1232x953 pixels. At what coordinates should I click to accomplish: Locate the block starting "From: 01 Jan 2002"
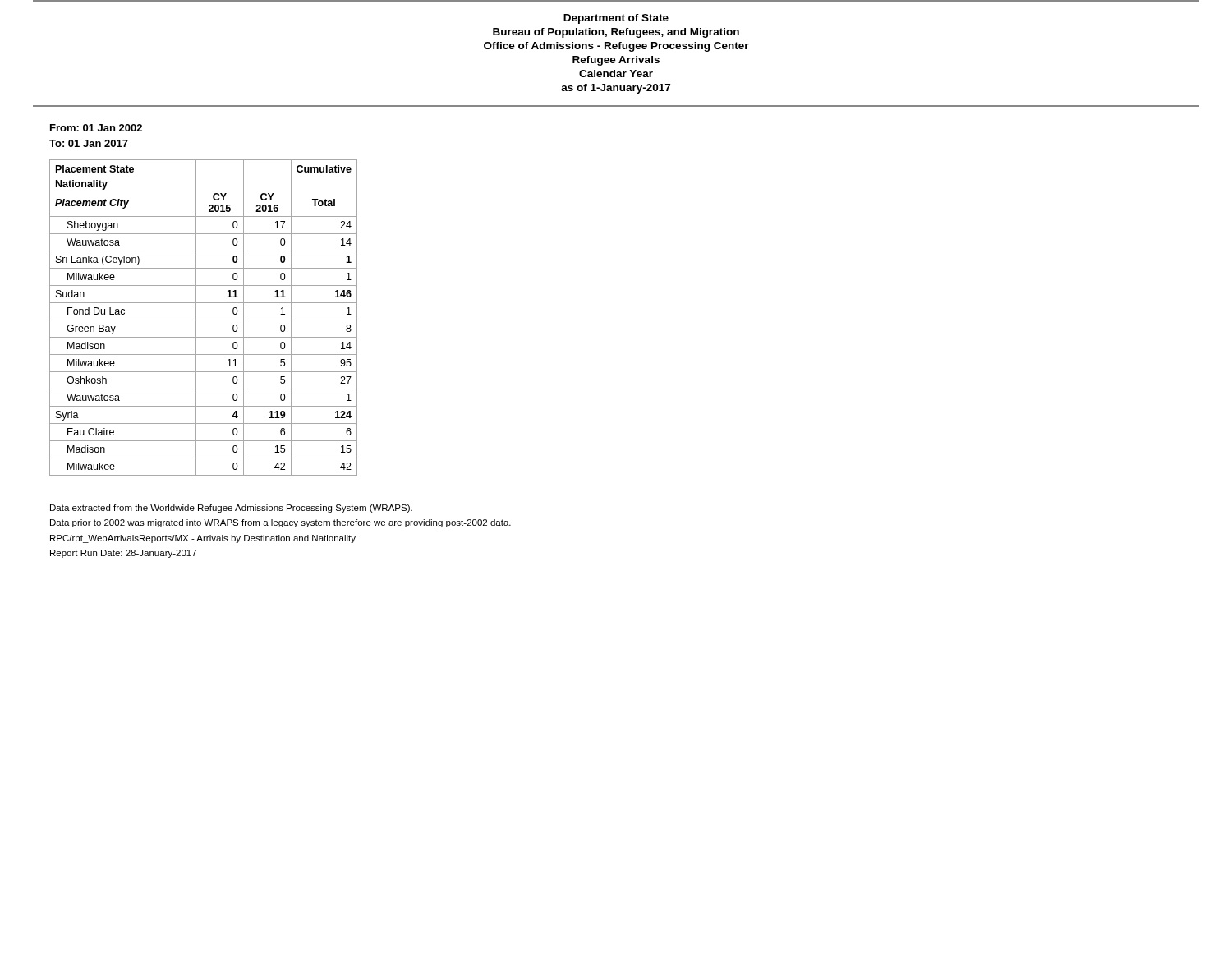click(x=96, y=128)
